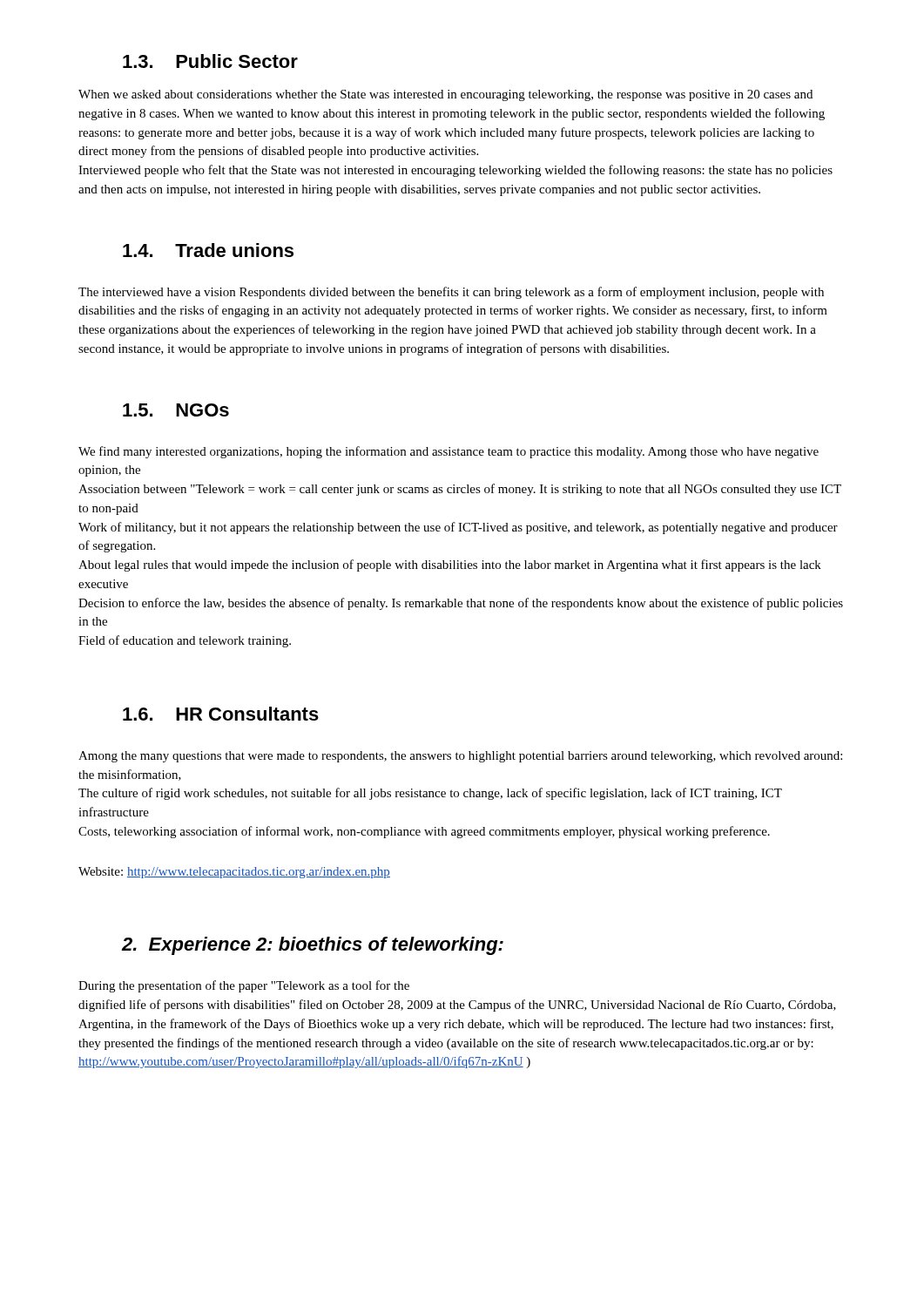Image resolution: width=924 pixels, height=1307 pixels.
Task: Select the section header with the text "1.6. HR Consultants"
Action: click(220, 714)
